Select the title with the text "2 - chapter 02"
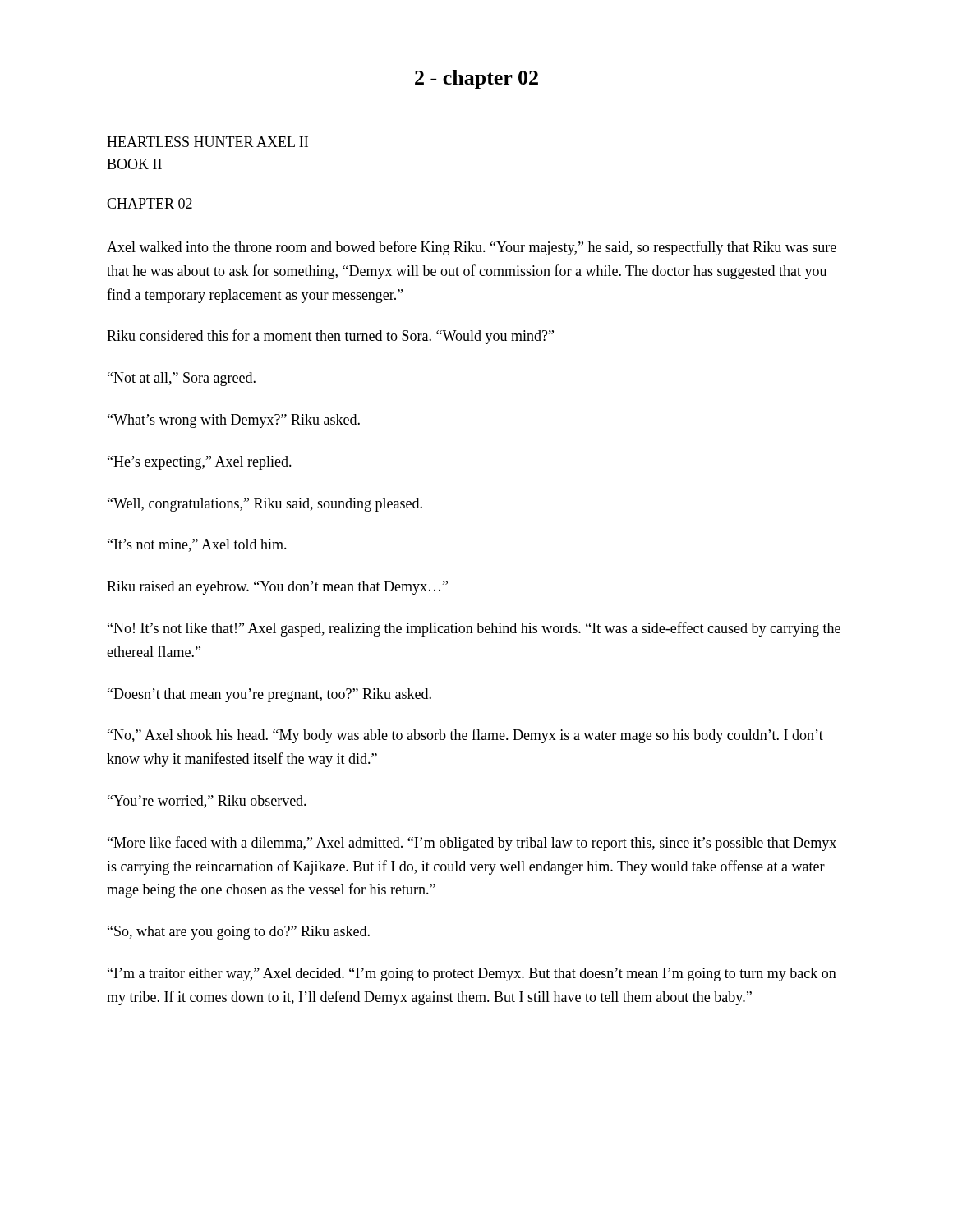This screenshot has width=953, height=1232. coord(476,78)
